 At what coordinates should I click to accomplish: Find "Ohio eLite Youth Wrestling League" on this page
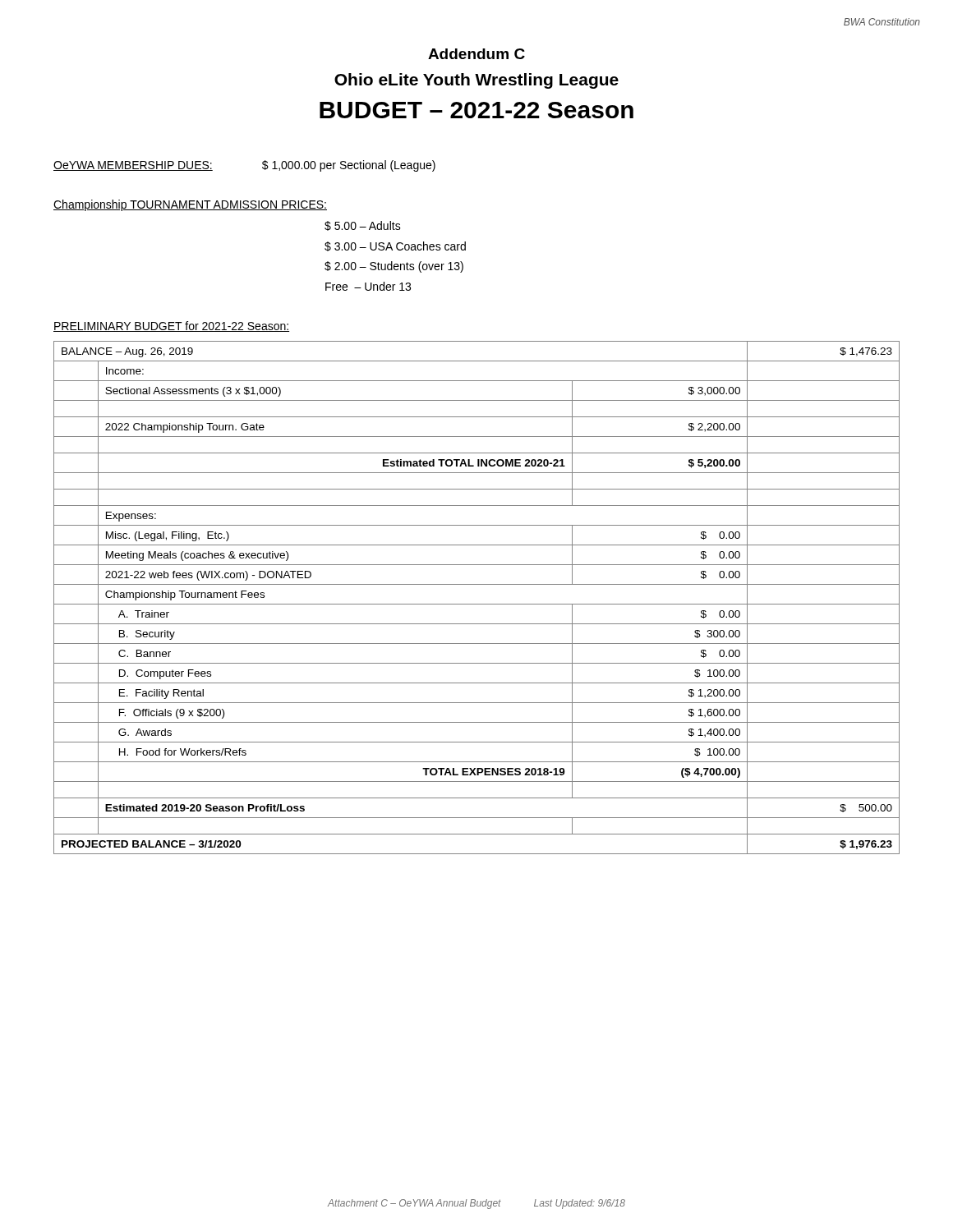(476, 80)
